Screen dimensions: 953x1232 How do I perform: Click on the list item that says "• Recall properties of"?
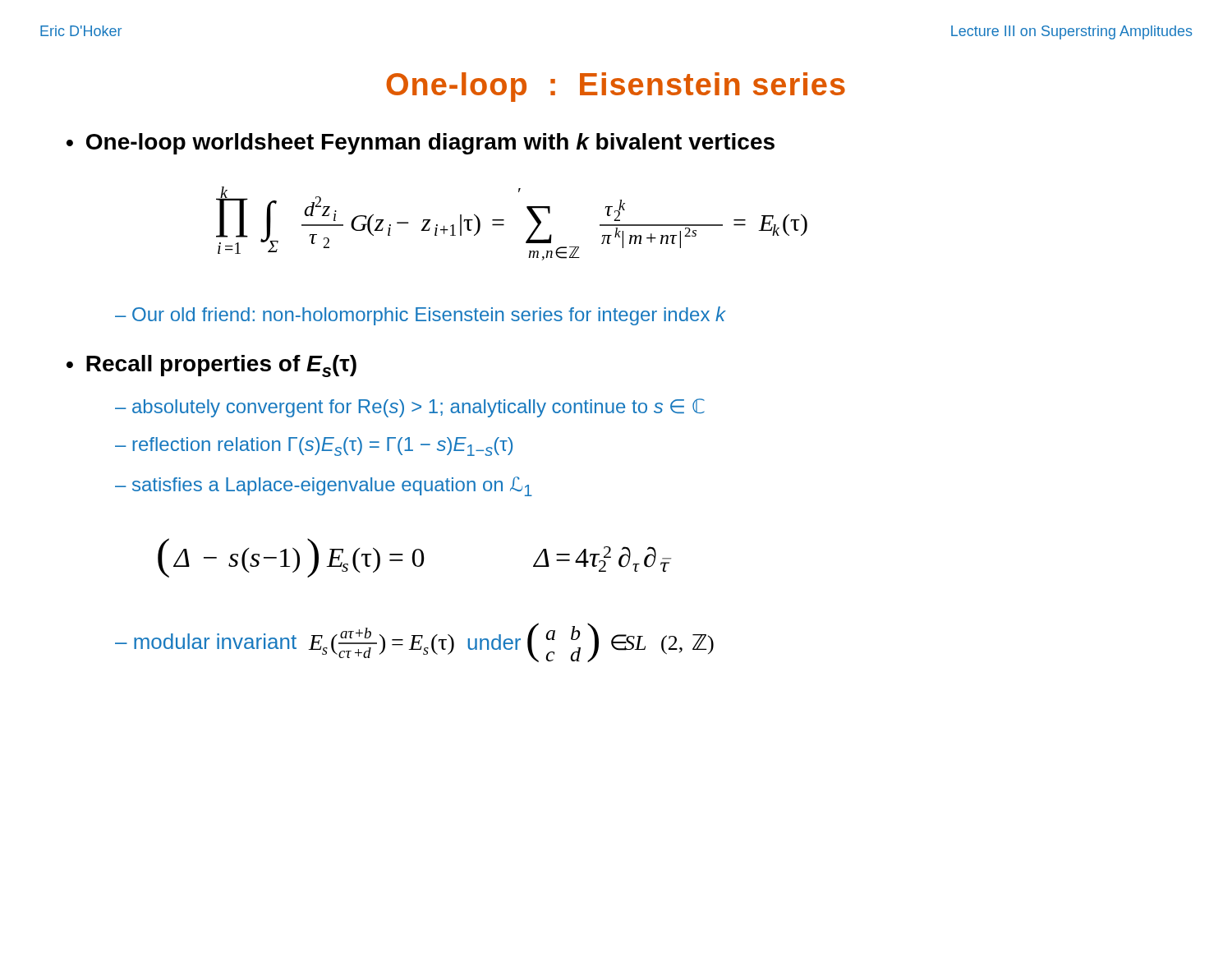tap(212, 366)
